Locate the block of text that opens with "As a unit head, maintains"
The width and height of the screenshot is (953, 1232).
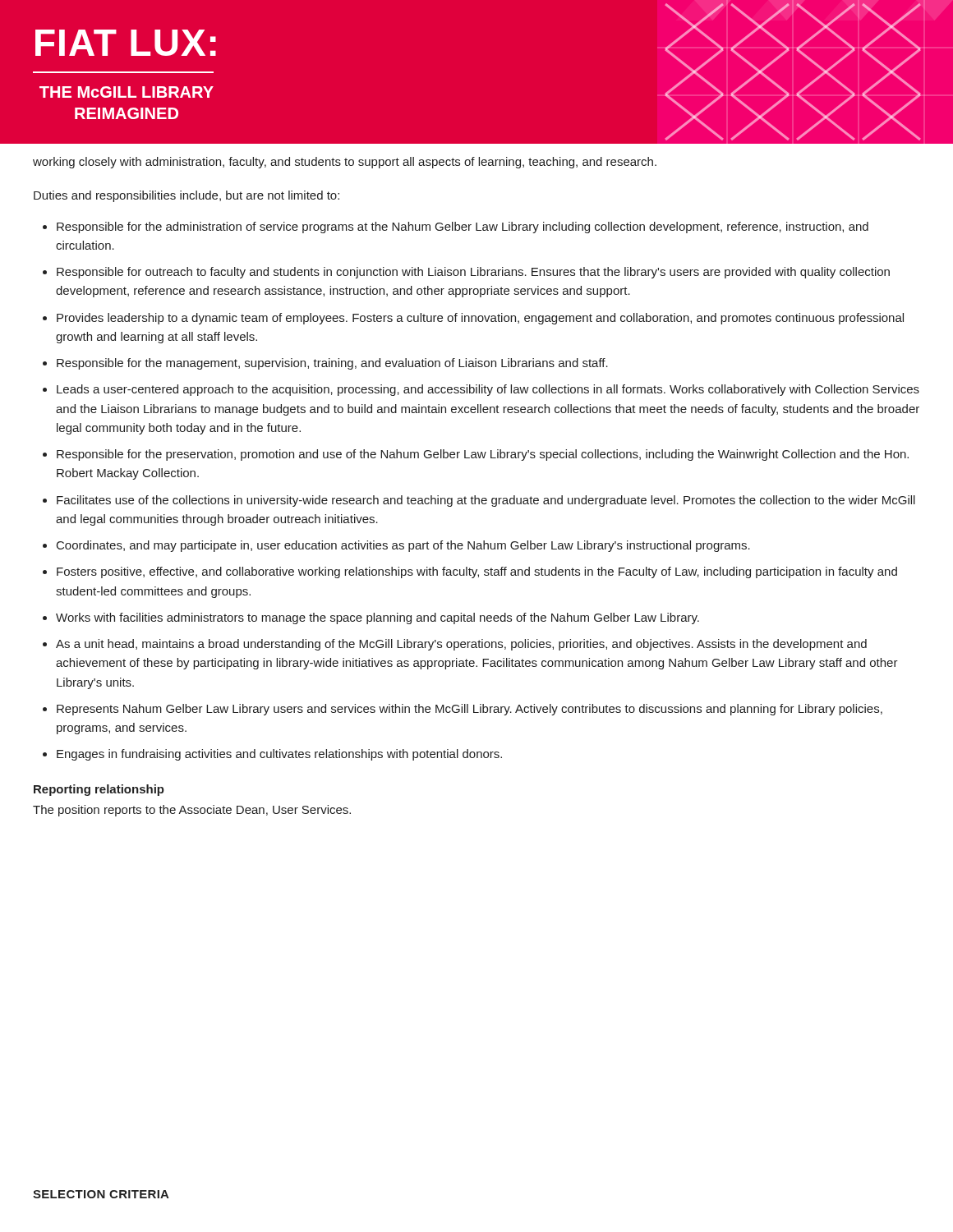[477, 663]
